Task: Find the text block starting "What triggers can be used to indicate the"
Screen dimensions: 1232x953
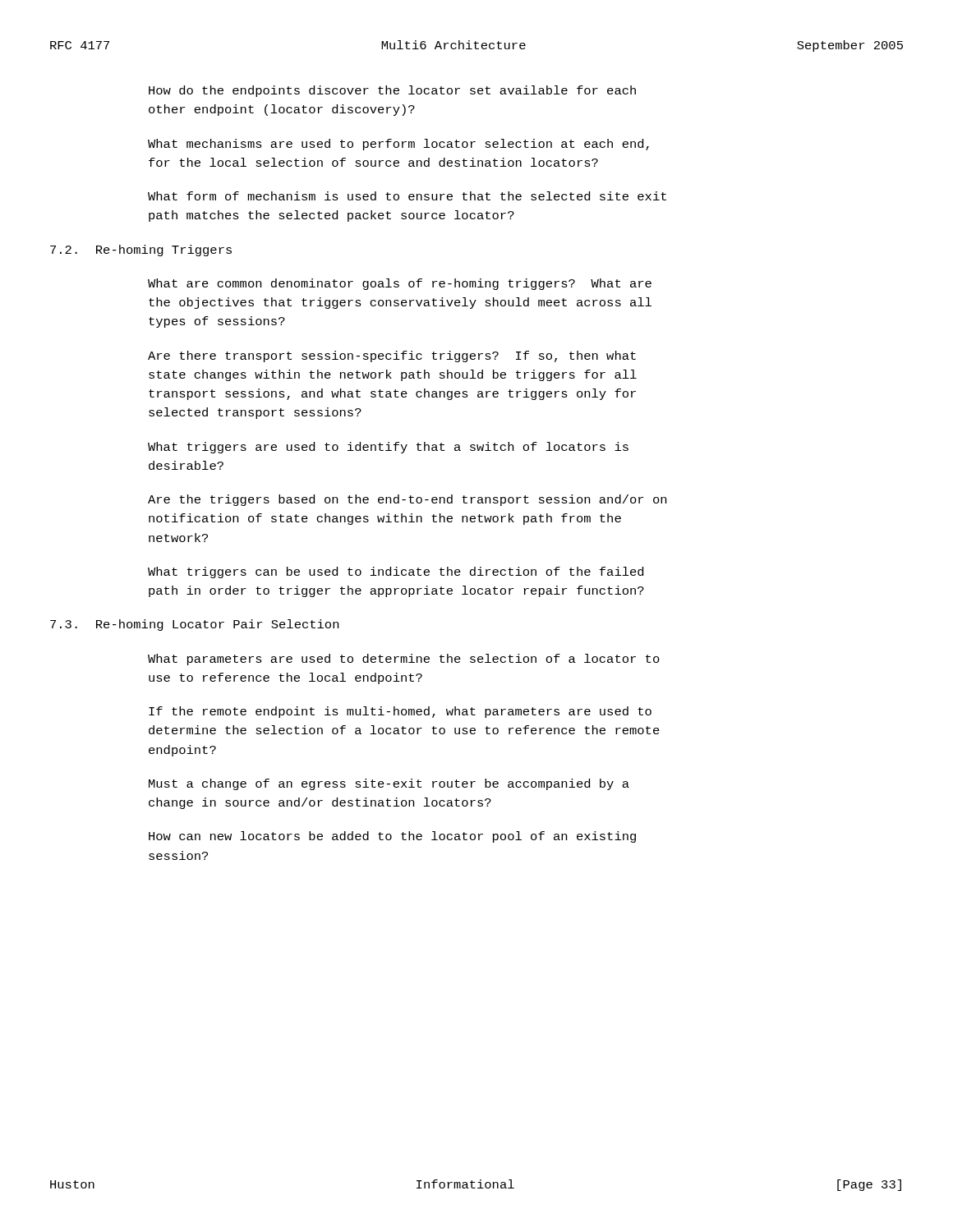Action: point(396,582)
